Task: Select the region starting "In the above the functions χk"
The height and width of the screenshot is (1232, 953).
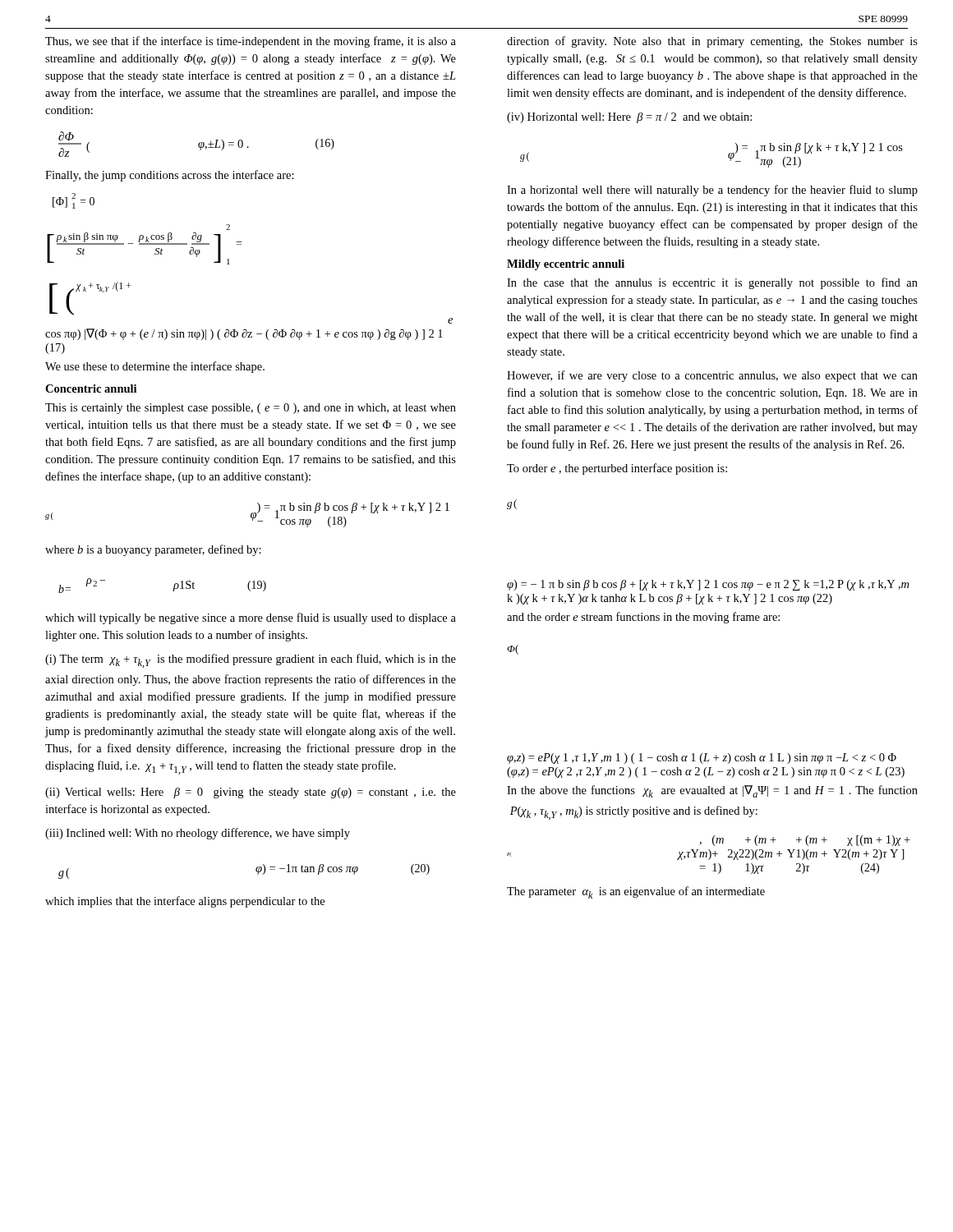Action: pos(712,802)
